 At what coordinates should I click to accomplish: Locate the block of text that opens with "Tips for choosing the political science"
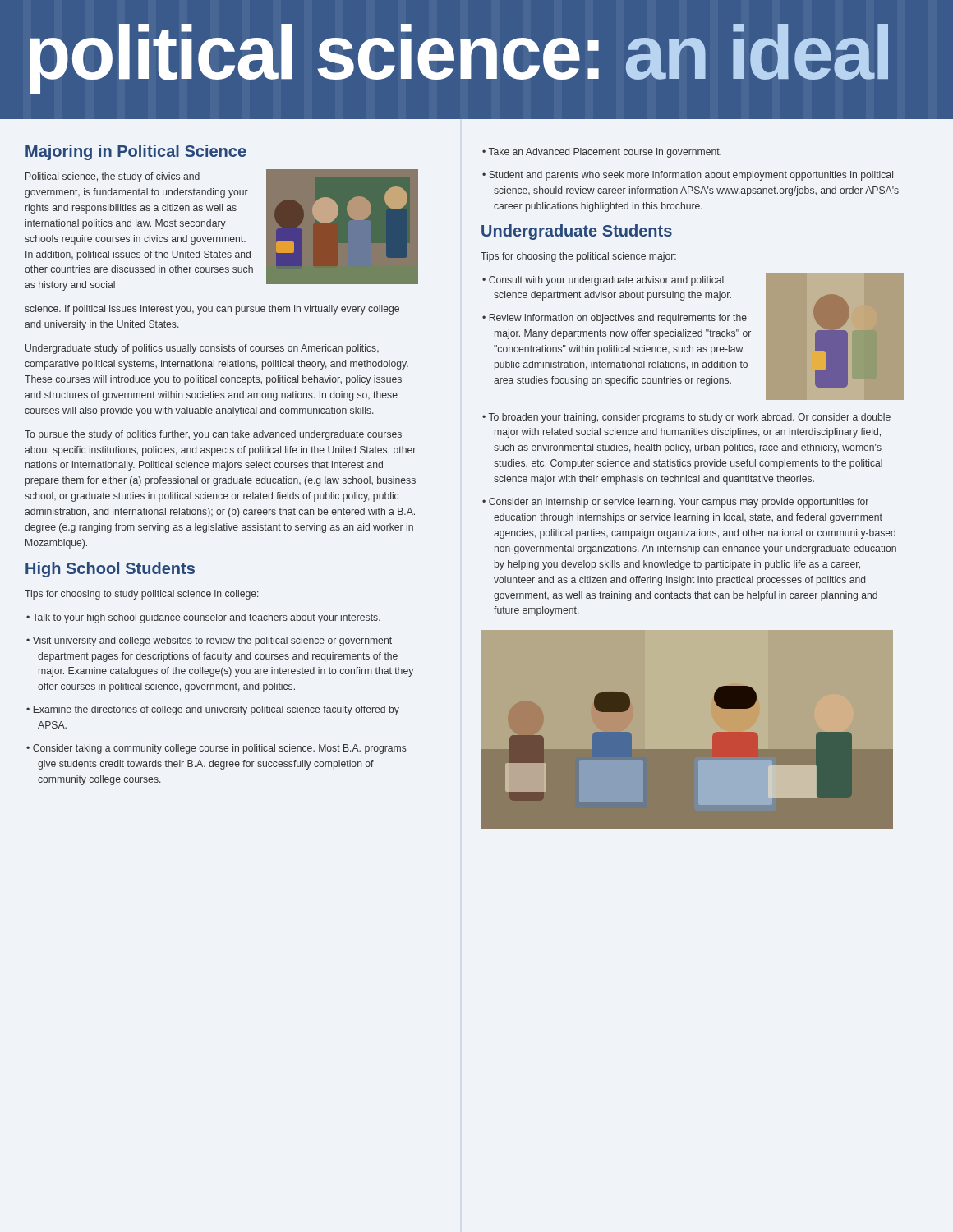[x=579, y=256]
